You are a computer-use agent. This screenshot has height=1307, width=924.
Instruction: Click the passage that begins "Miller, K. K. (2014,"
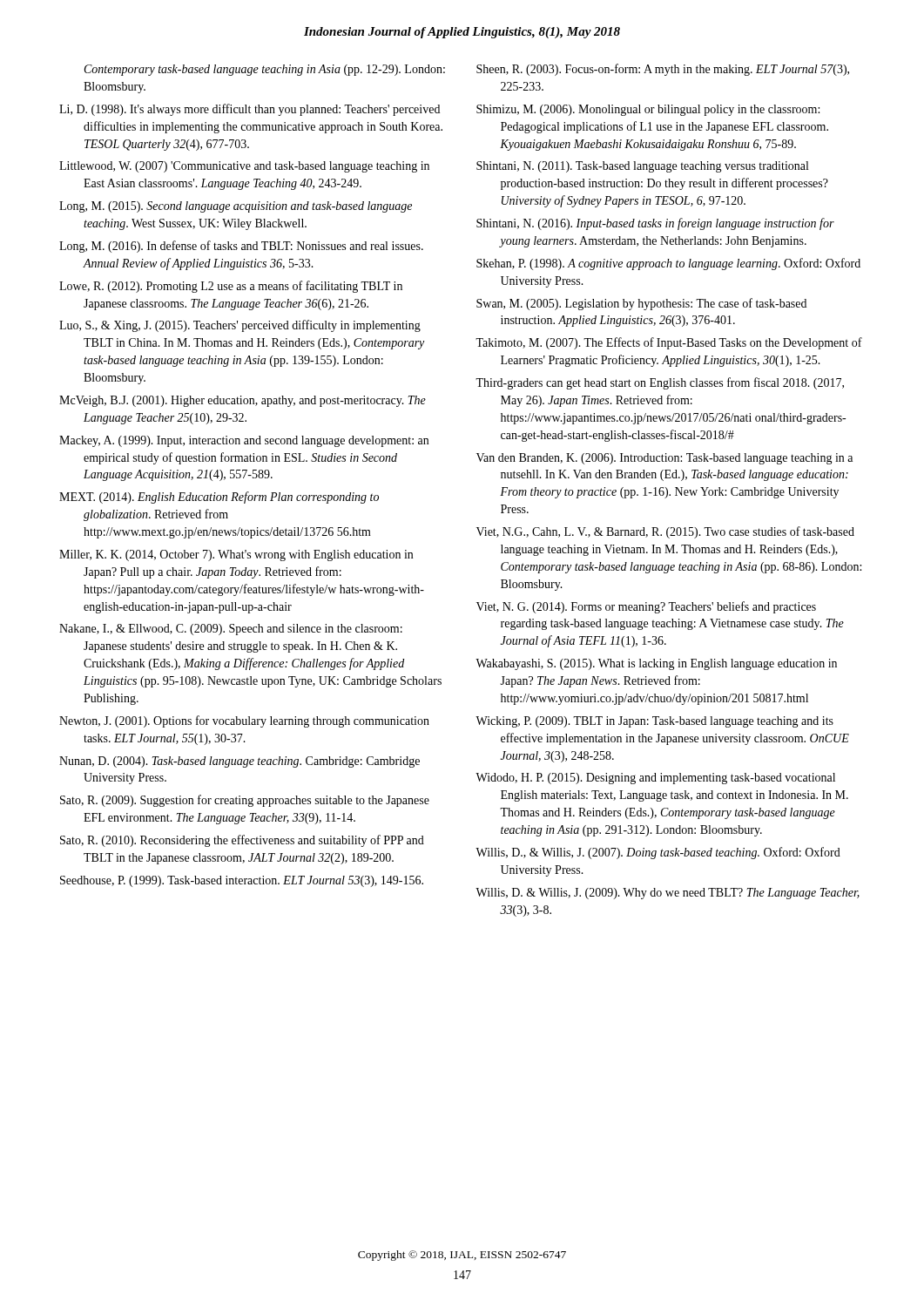click(254, 581)
